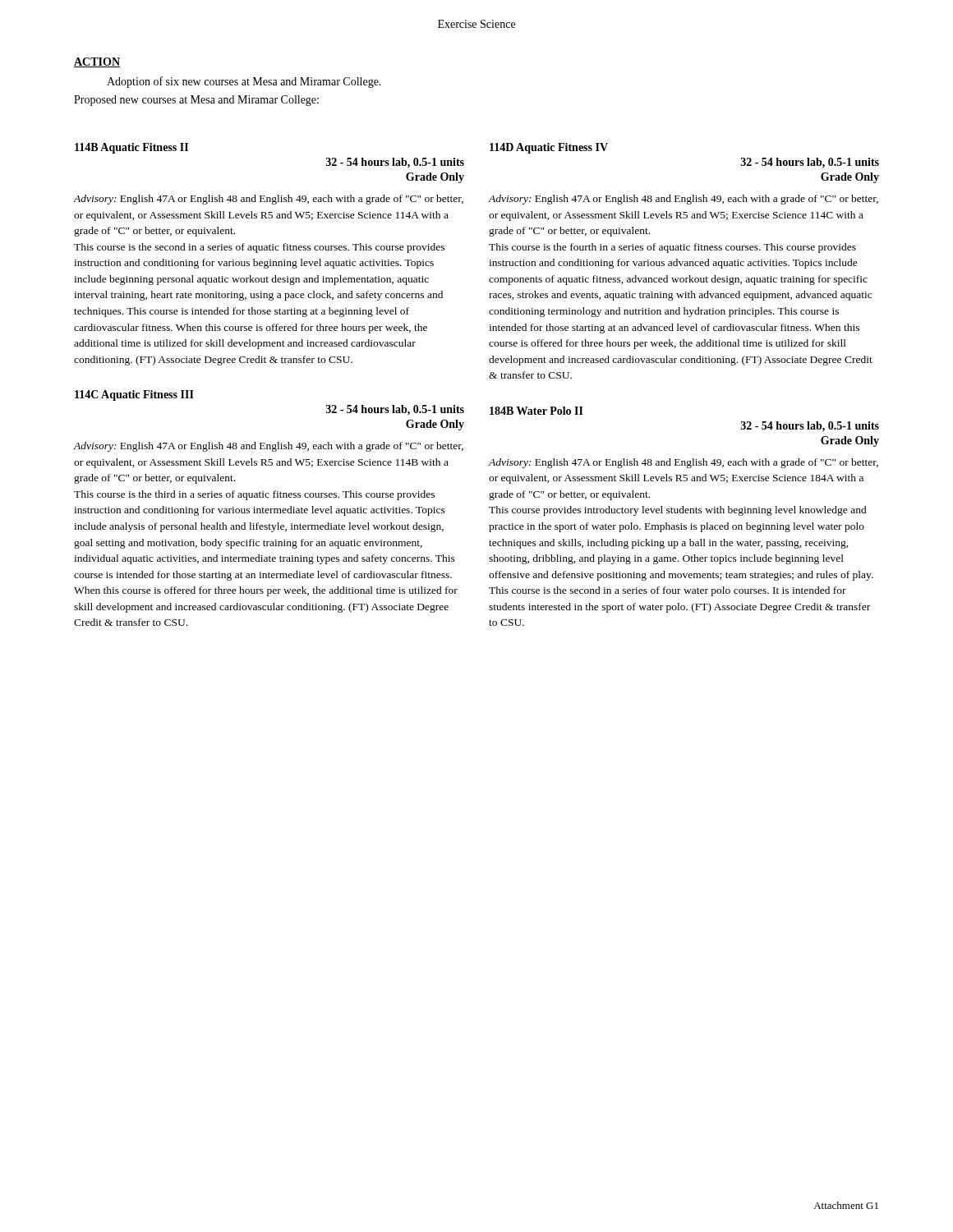Locate the passage starting "114B Aquatic Fitness"

click(131, 148)
